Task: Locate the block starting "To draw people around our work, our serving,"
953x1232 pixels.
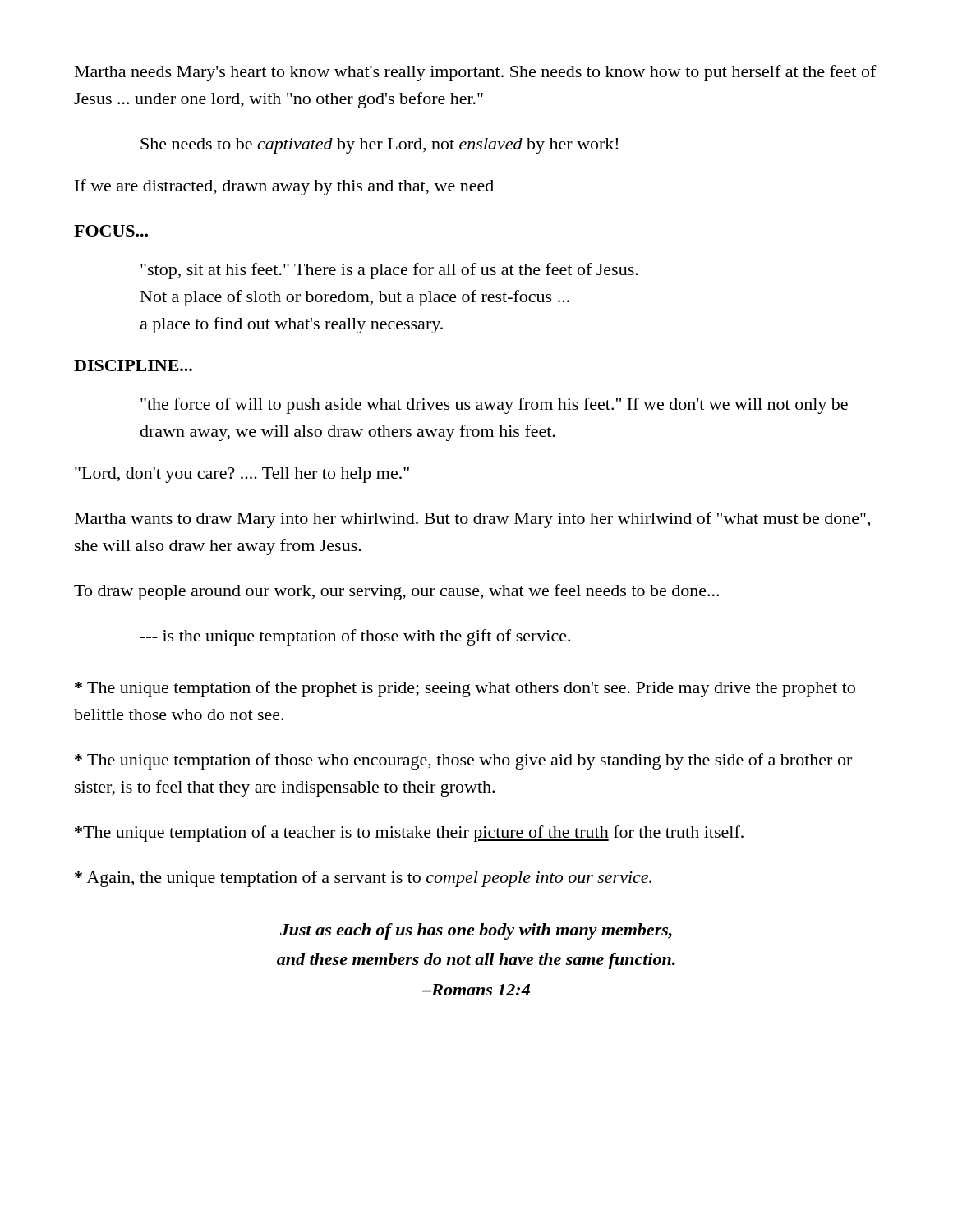Action: [x=397, y=590]
